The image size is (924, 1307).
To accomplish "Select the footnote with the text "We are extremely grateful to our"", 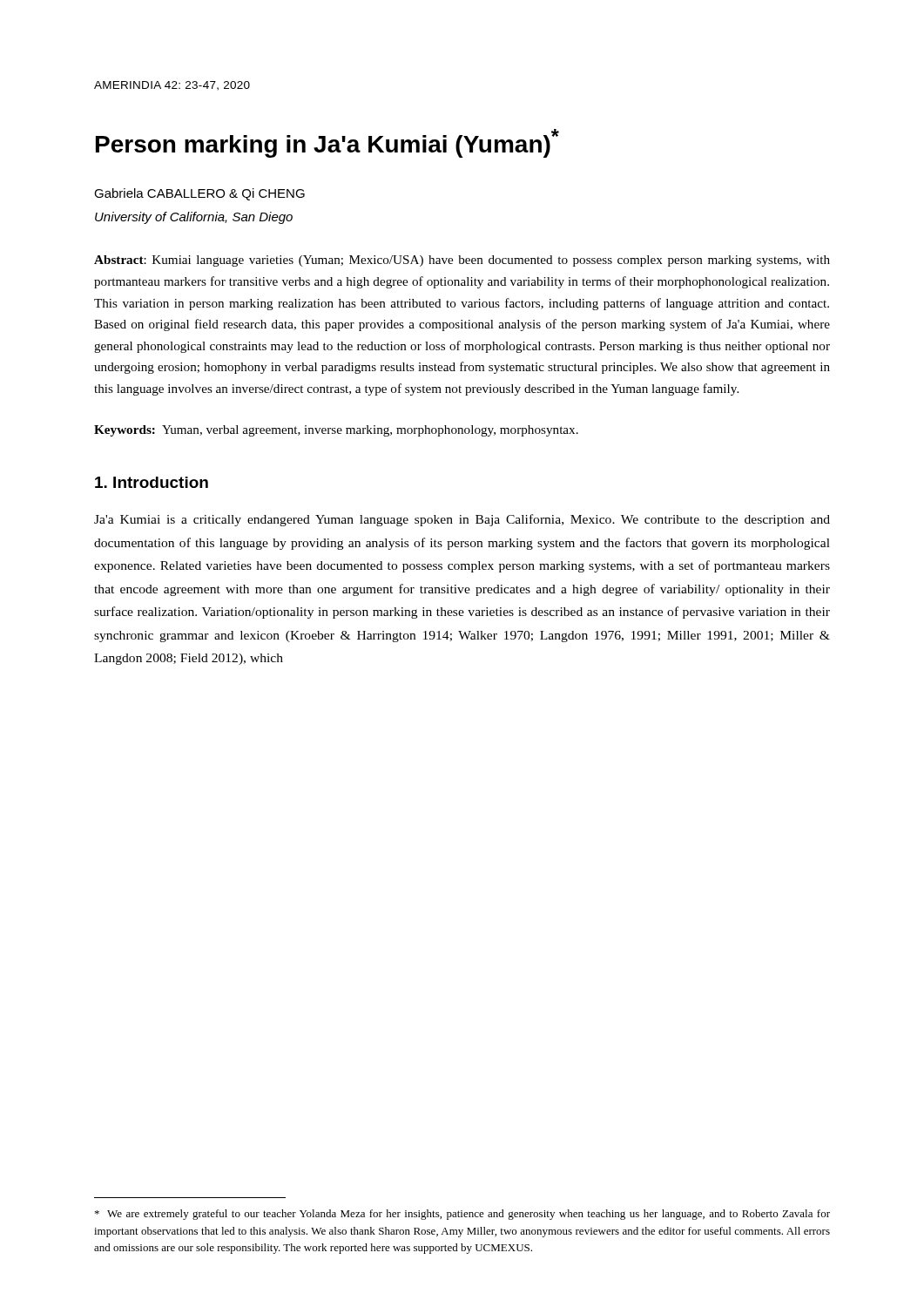I will (x=462, y=1230).
